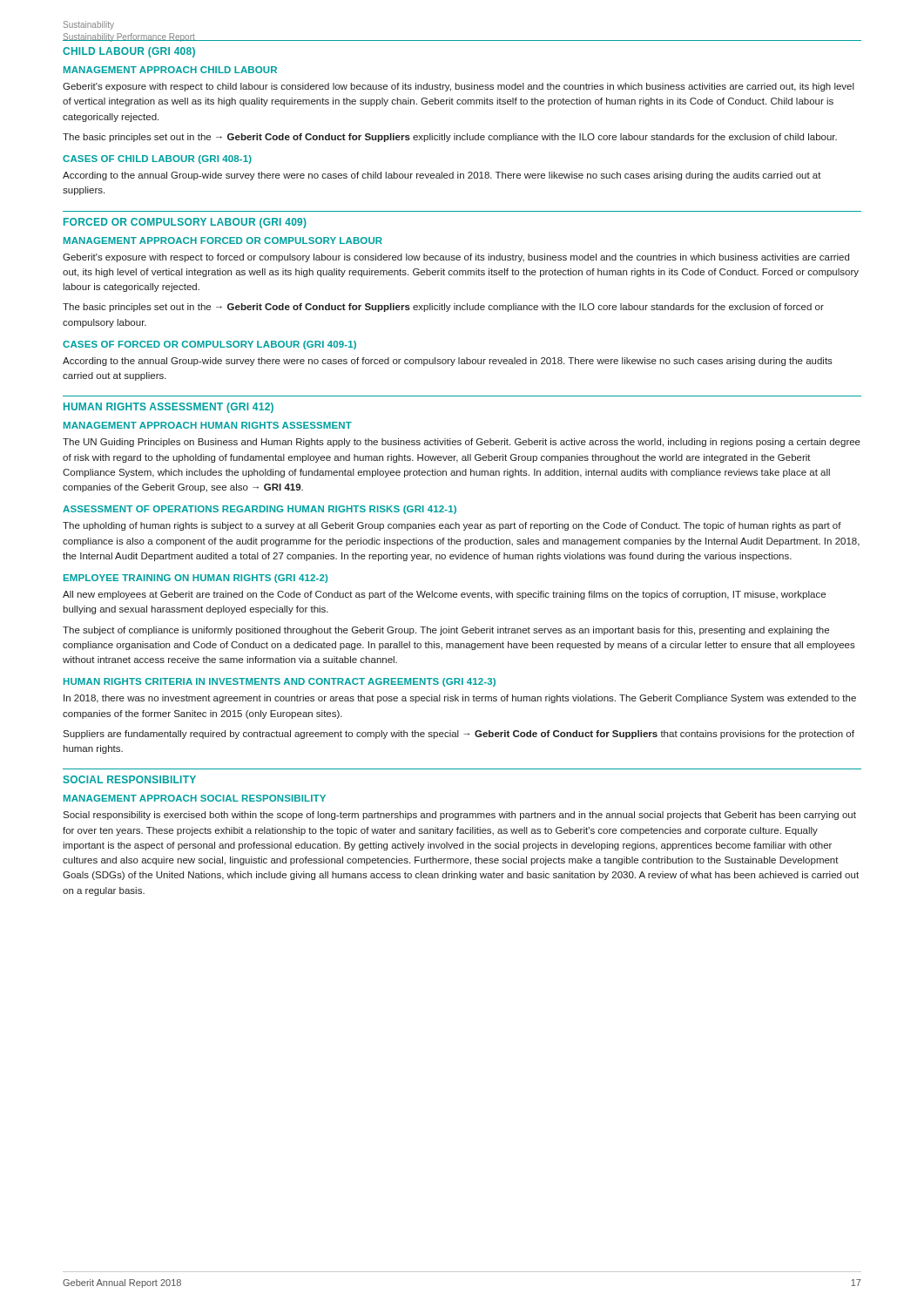Find the passage starting "MANAGEMENT APPROACH HUMAN RIGHTS ASSESSMENT"
The height and width of the screenshot is (1307, 924).
click(208, 425)
